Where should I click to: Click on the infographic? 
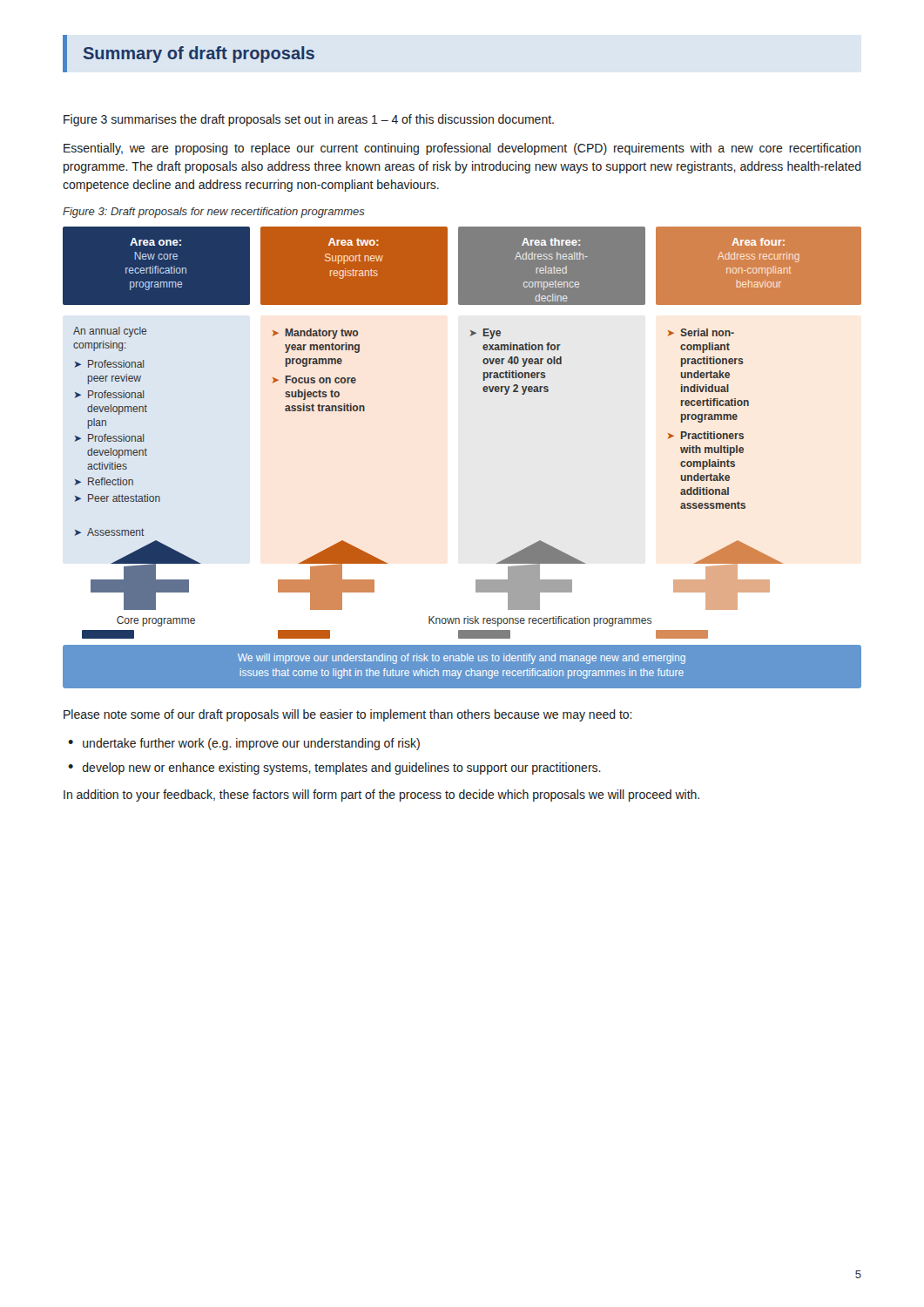pyautogui.click(x=462, y=457)
